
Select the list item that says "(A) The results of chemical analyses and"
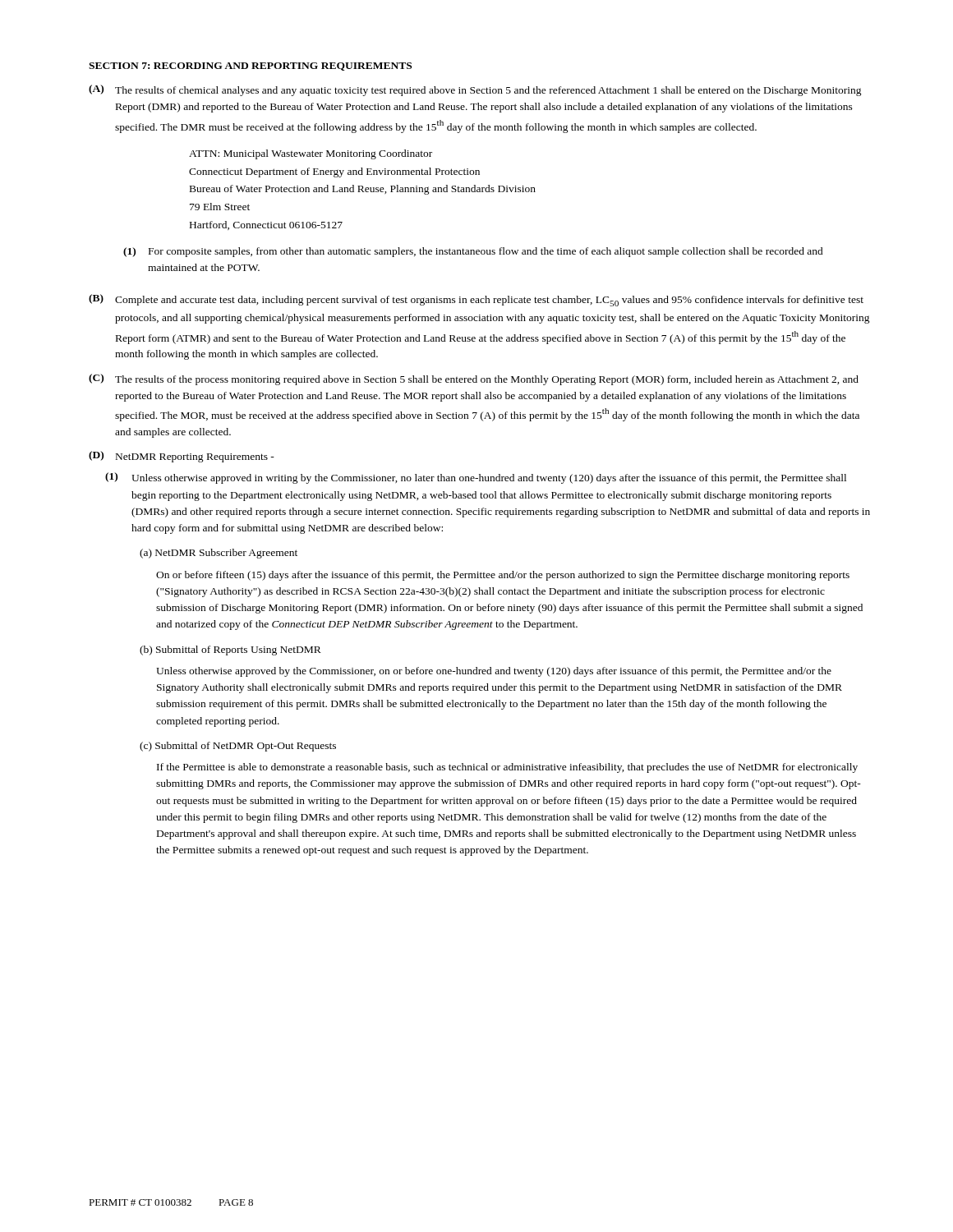click(480, 183)
